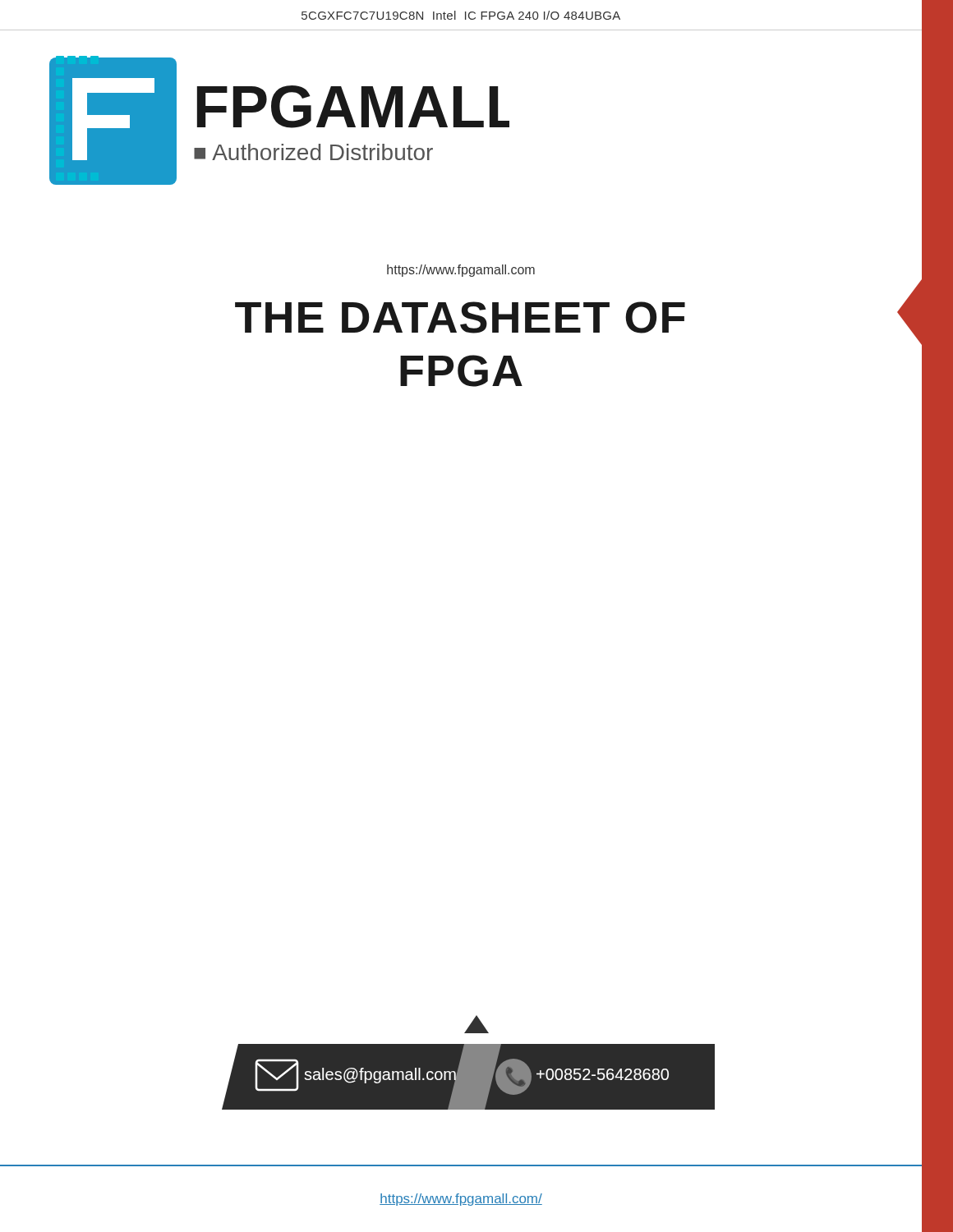Click on the infographic
Viewport: 953px width, 1232px height.
pyautogui.click(x=476, y=1070)
